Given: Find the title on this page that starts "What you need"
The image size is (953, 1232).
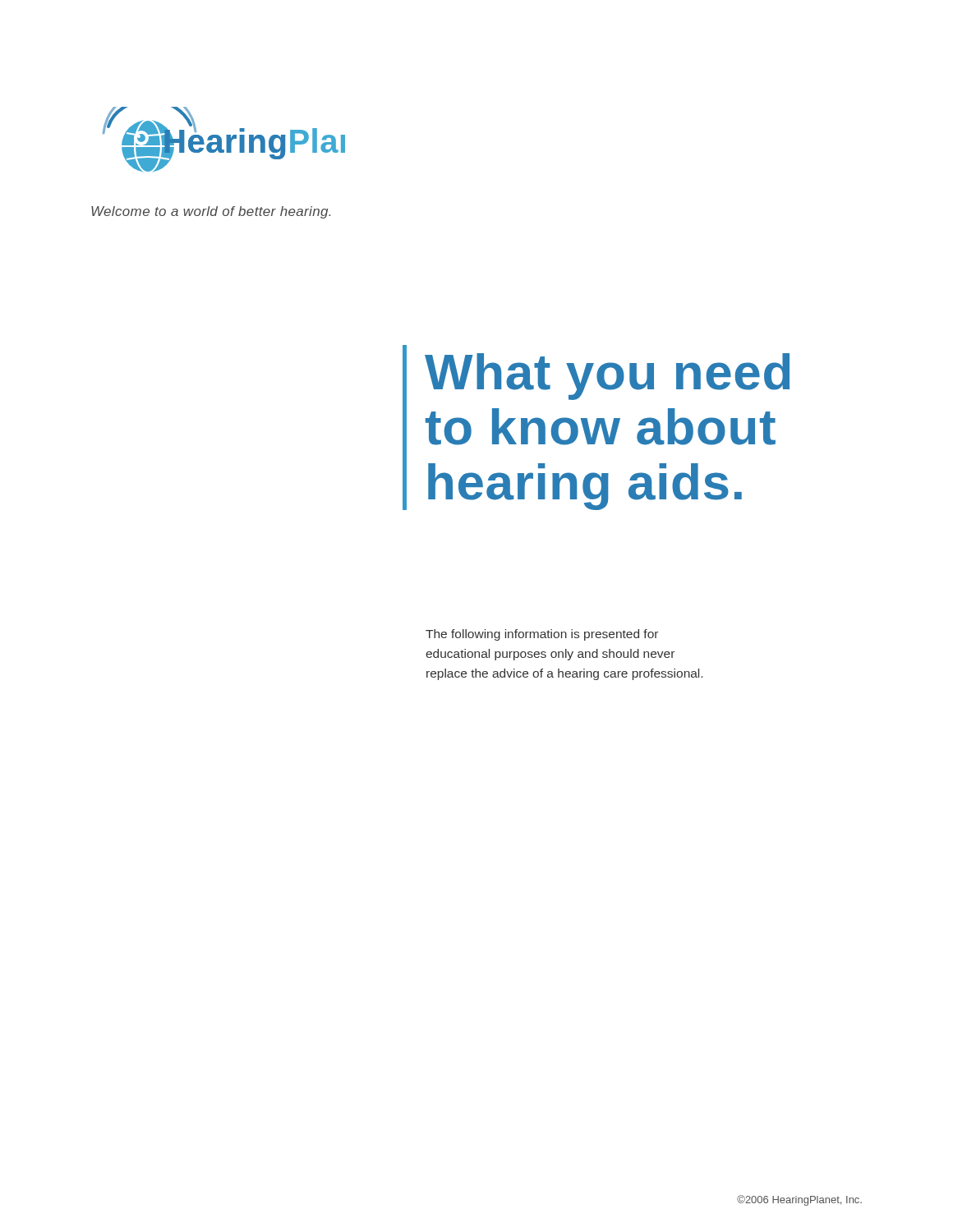Looking at the screenshot, I should coord(663,427).
